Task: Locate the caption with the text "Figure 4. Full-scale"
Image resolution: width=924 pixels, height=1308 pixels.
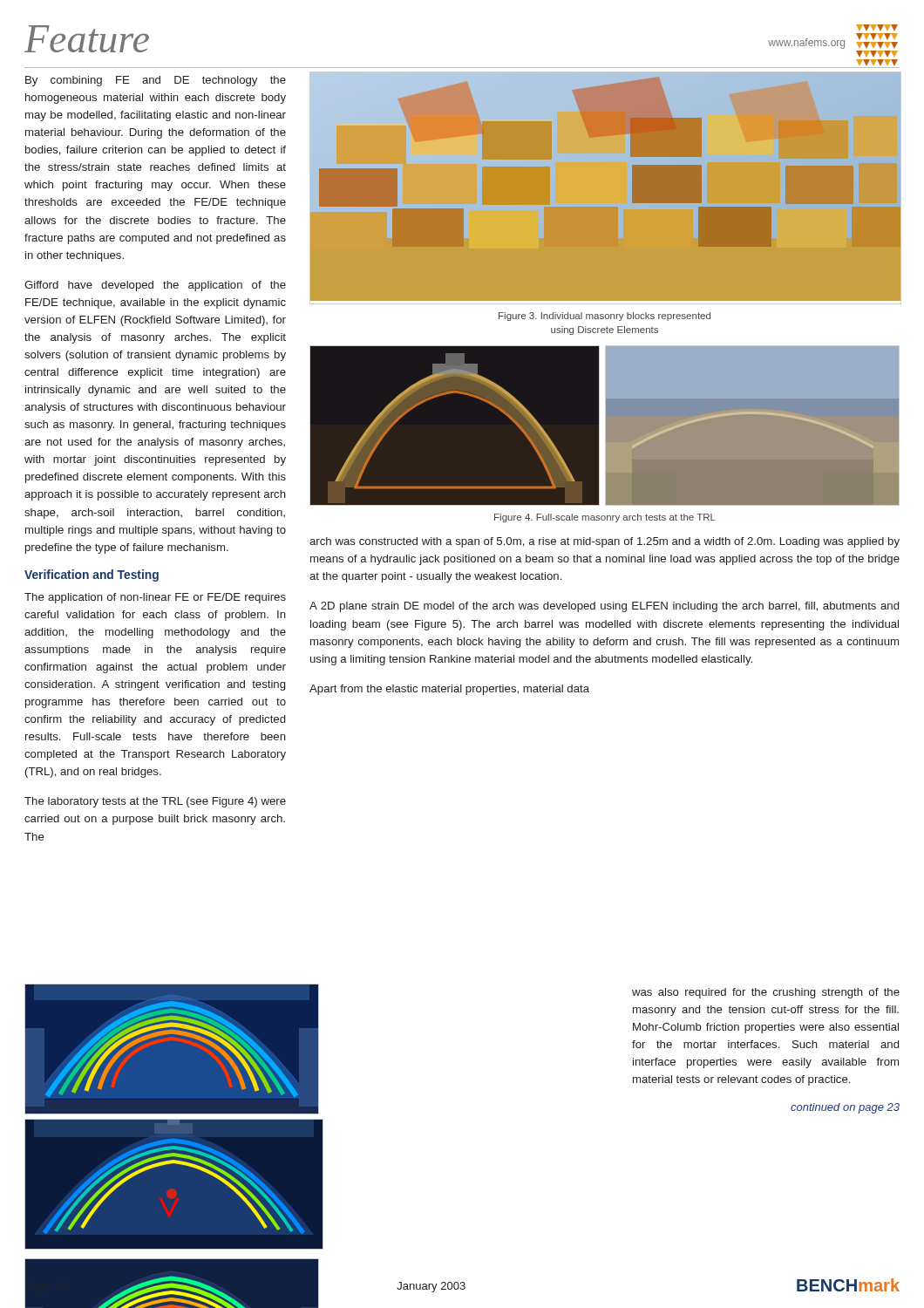Action: pos(605,517)
